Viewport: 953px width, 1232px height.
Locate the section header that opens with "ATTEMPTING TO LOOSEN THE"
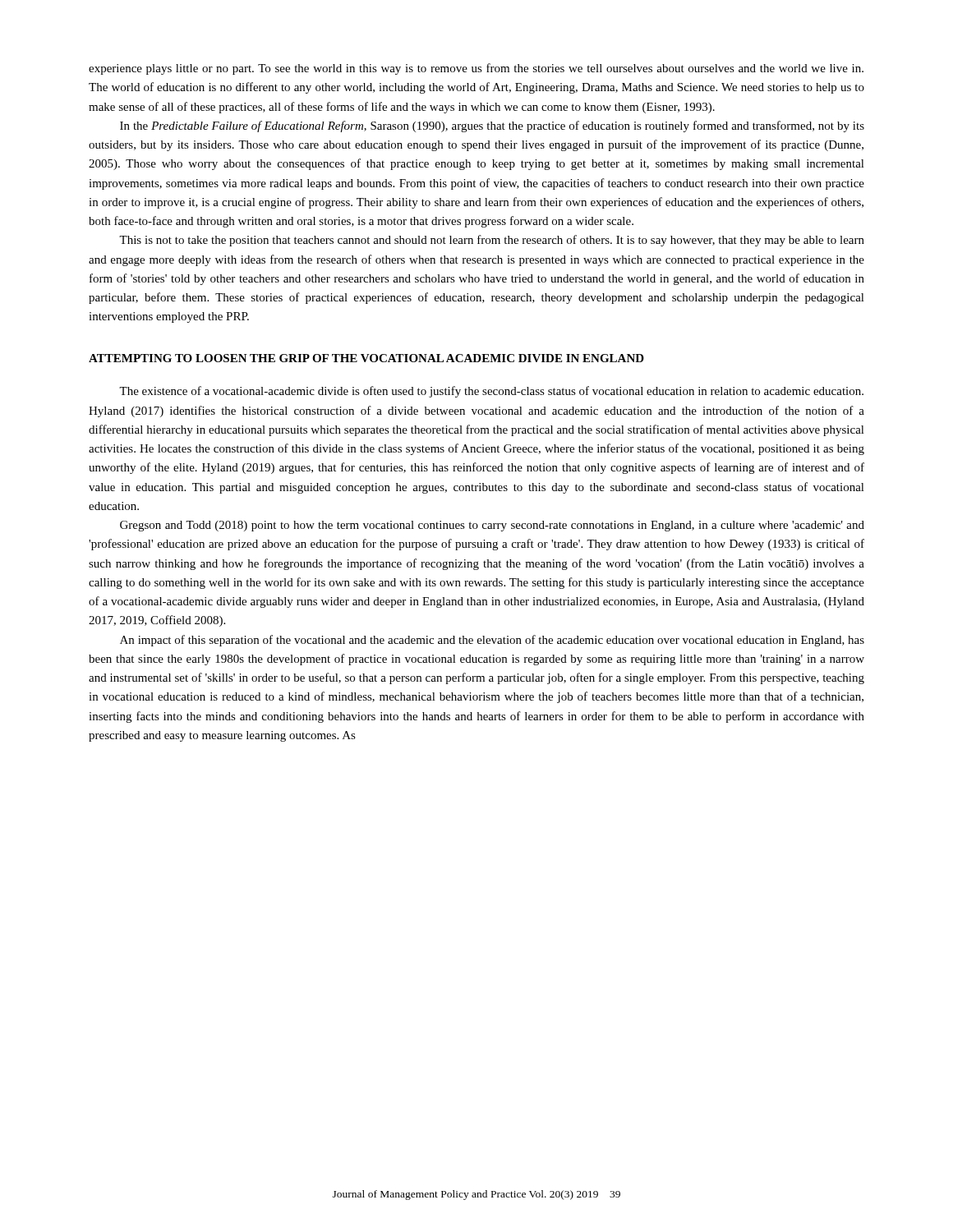coord(366,358)
